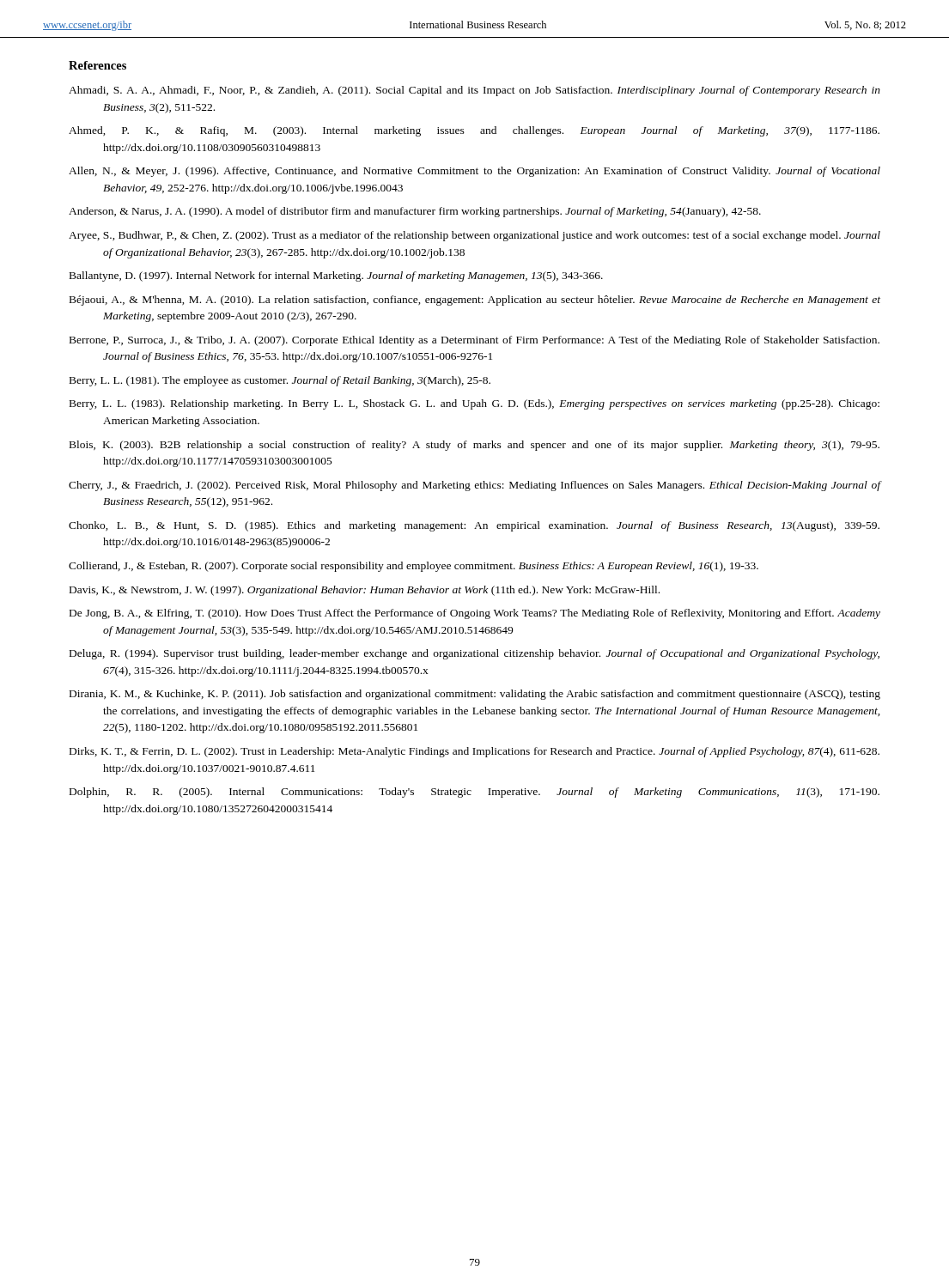Point to the block beginning "Davis, K., & Newstrom, J. W. (1997). Organizational"

coord(365,589)
